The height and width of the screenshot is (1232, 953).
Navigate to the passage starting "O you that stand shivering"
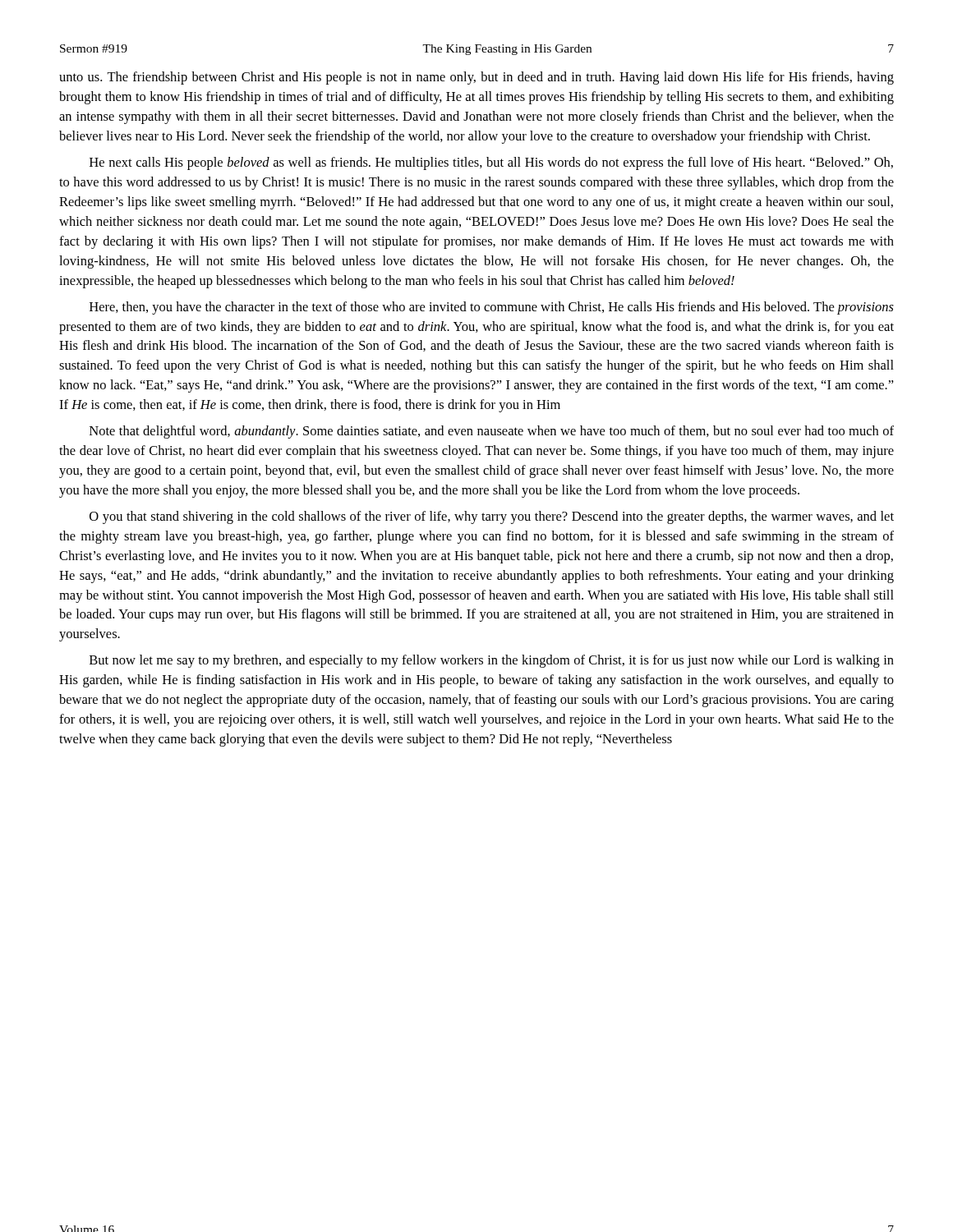[x=476, y=575]
